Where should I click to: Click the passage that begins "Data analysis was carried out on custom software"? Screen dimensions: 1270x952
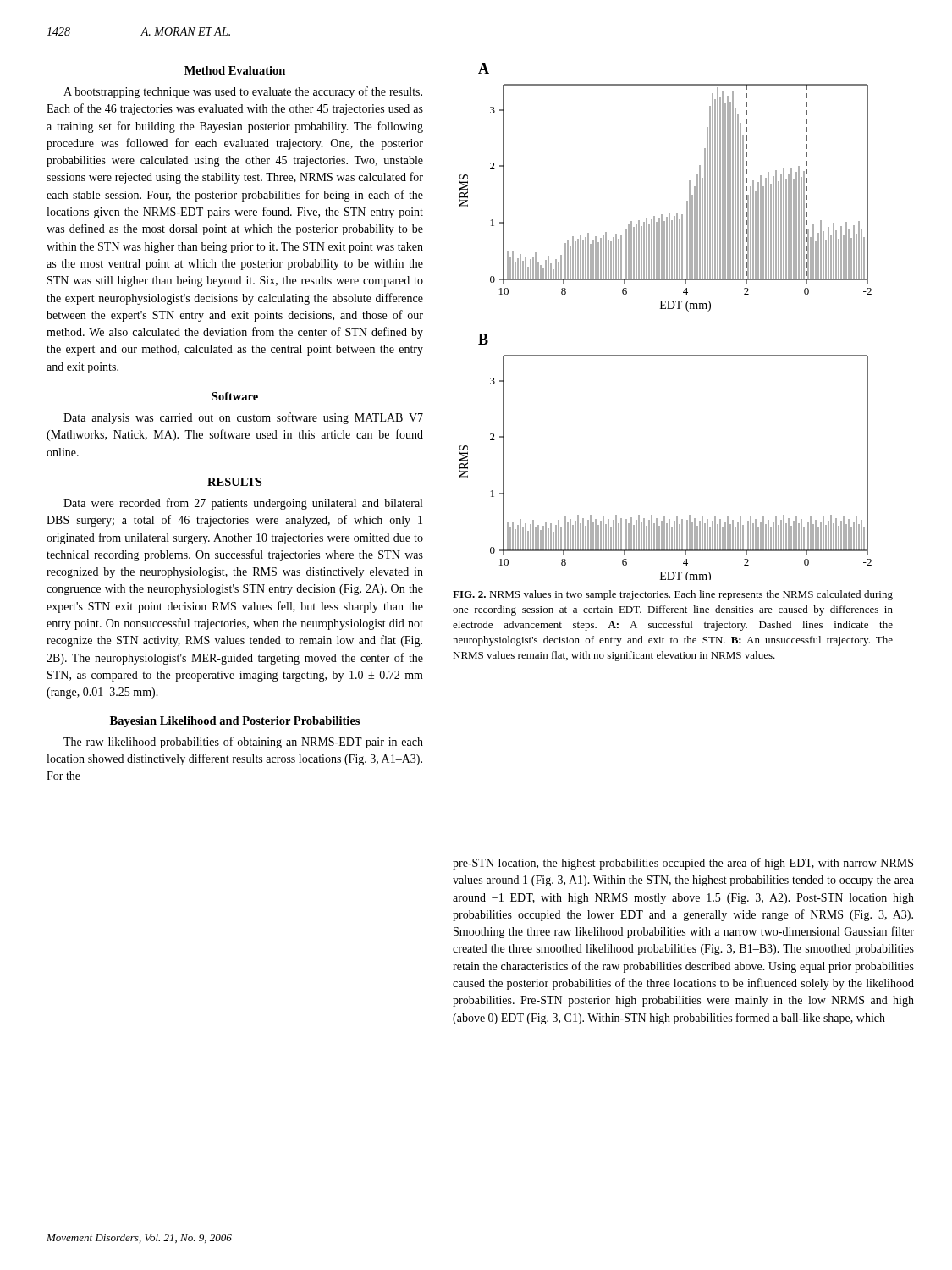tap(235, 436)
